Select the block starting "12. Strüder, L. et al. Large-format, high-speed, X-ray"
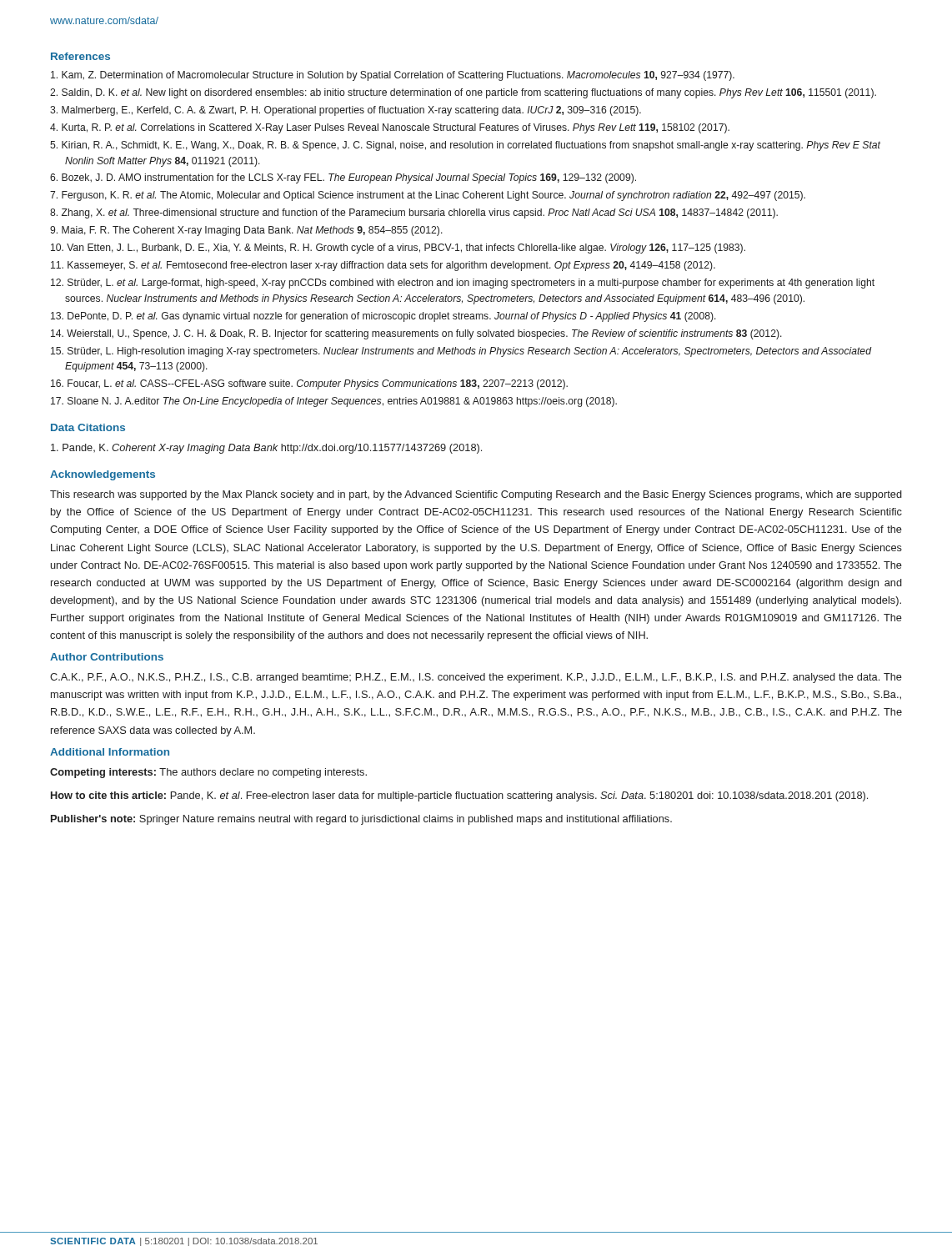This screenshot has width=952, height=1251. pos(462,290)
